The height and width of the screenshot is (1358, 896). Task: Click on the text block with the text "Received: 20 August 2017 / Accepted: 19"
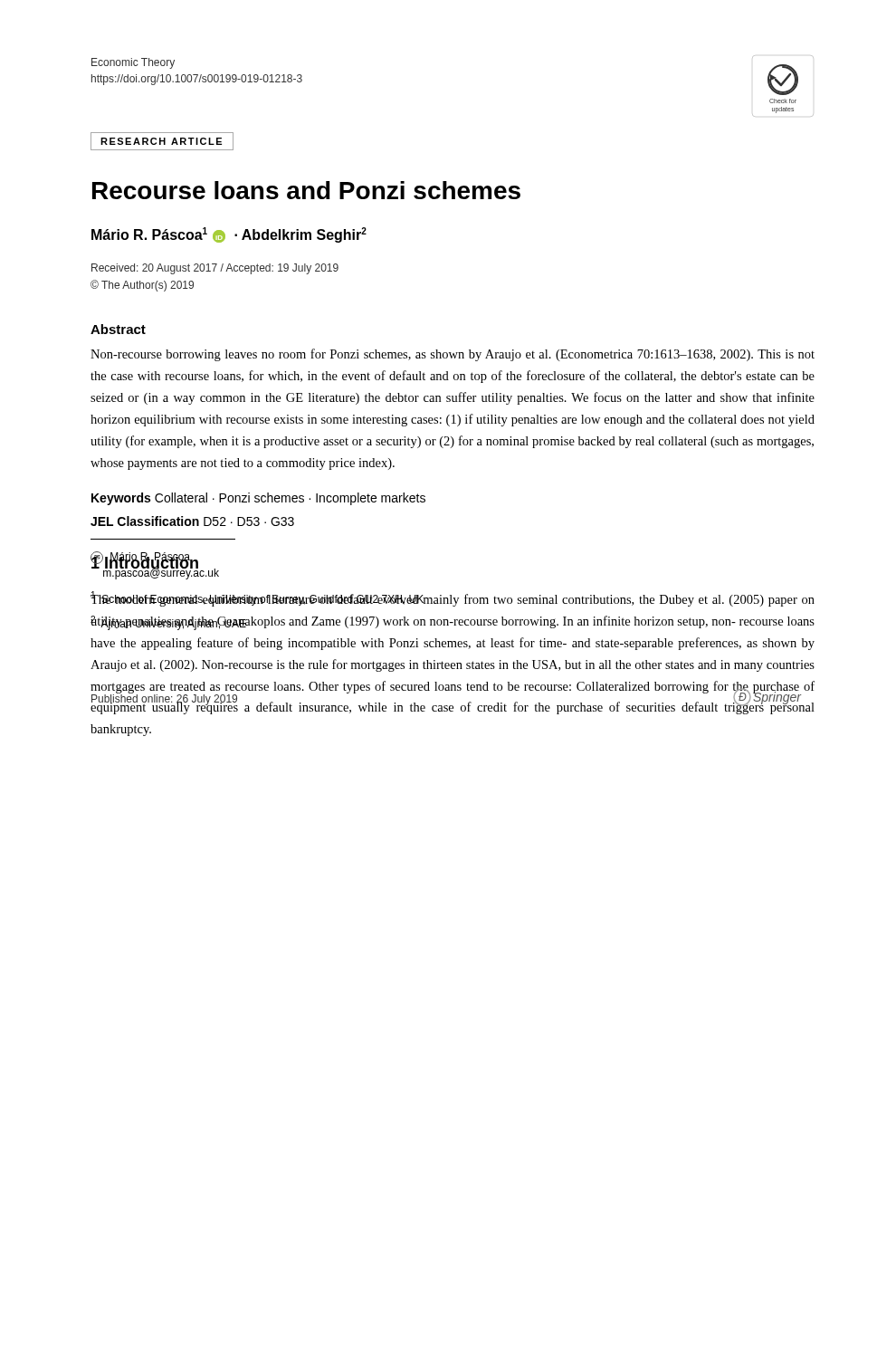coord(215,277)
